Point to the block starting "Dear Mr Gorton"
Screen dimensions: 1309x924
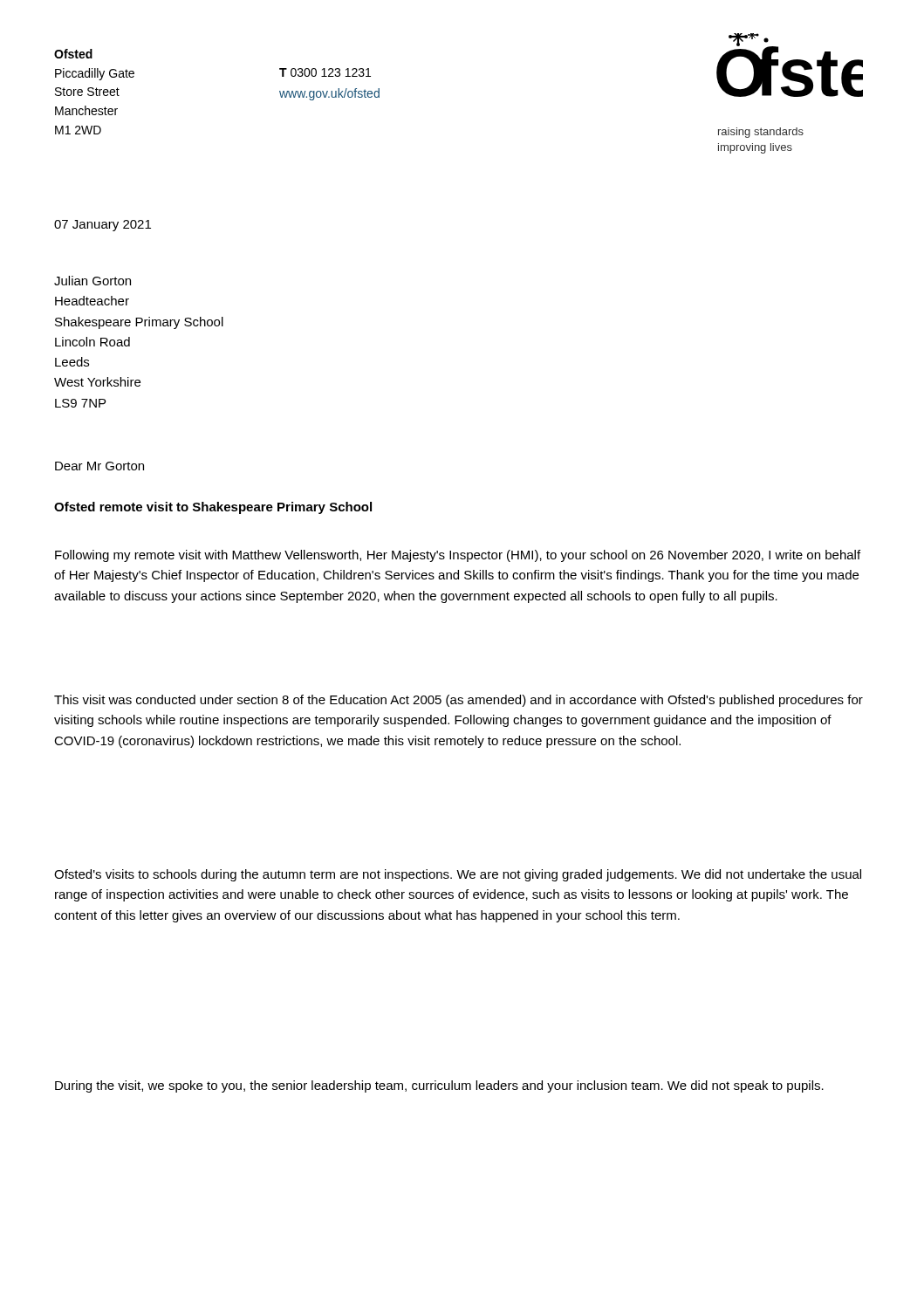pos(100,466)
